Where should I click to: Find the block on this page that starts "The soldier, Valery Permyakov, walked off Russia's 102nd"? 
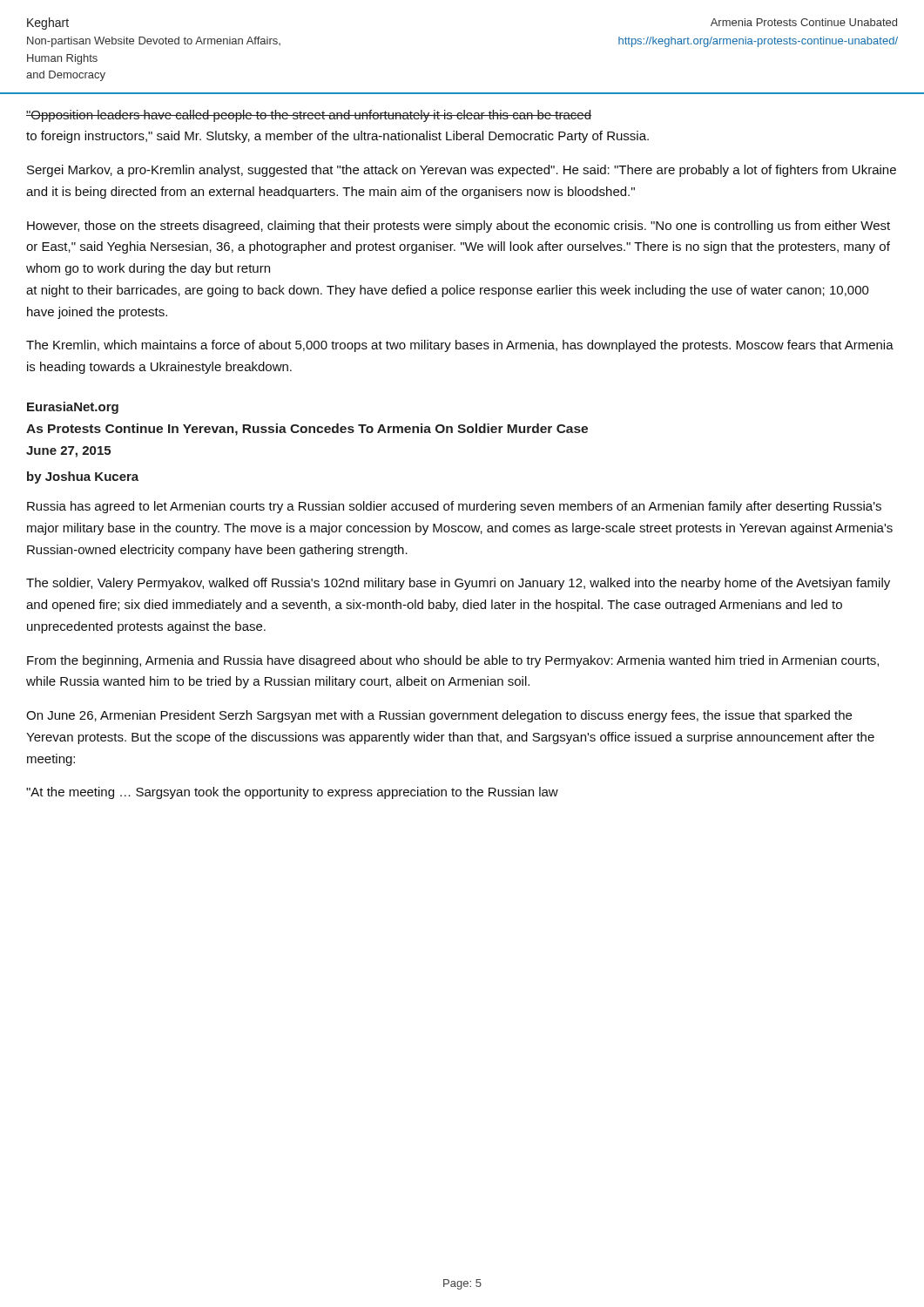click(x=458, y=604)
